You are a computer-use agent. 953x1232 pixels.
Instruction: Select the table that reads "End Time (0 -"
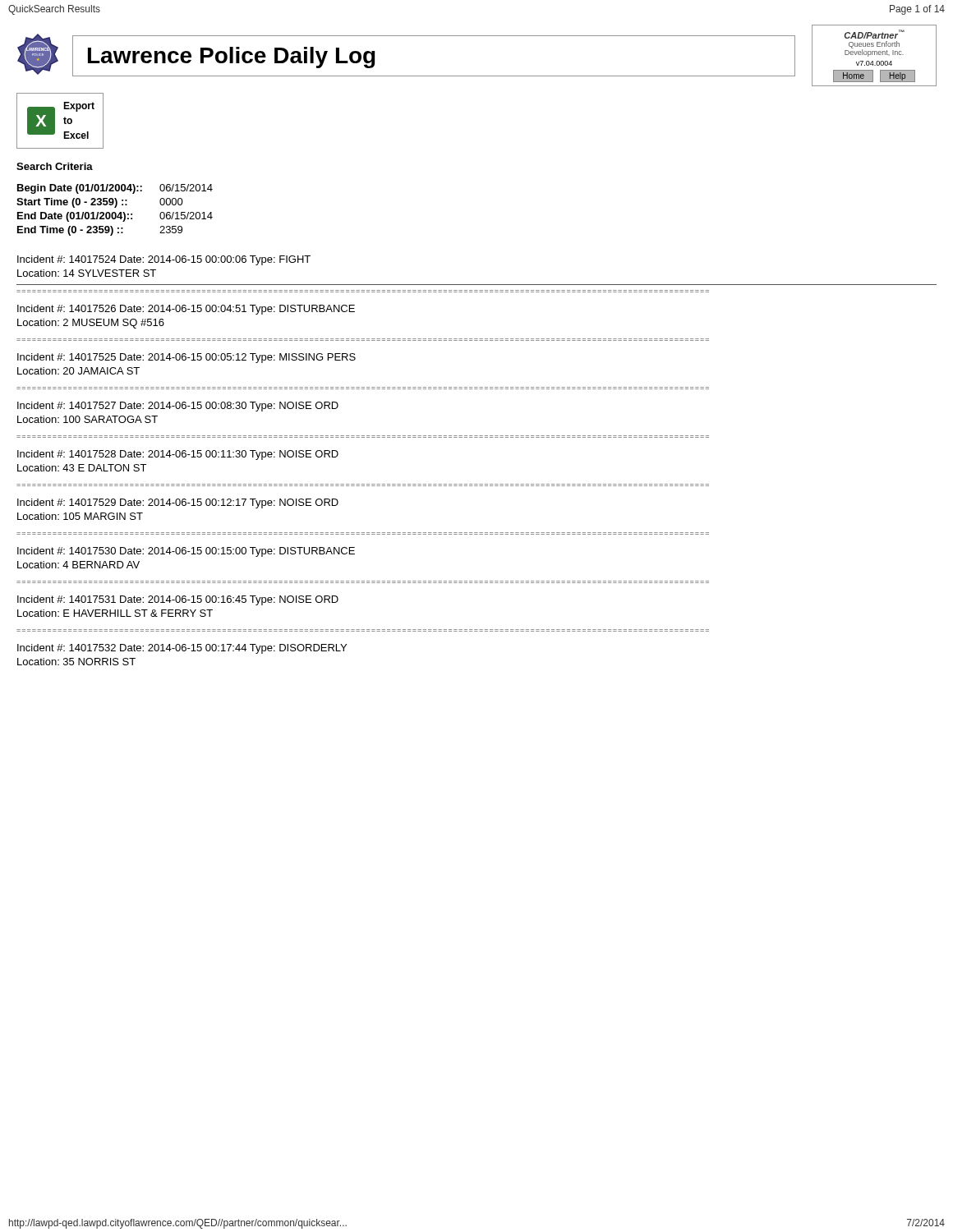476,209
